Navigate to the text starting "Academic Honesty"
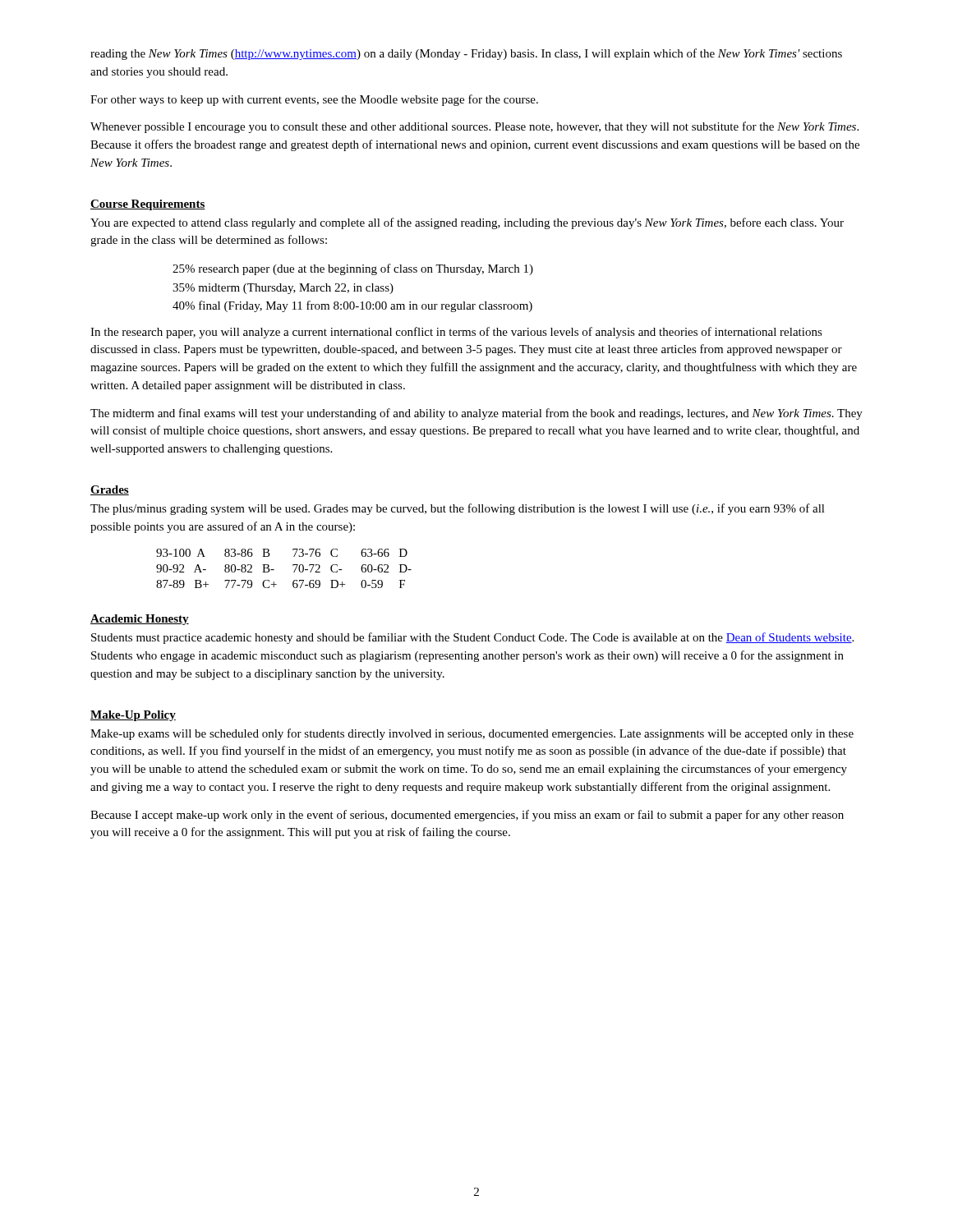This screenshot has height=1232, width=953. (x=139, y=619)
